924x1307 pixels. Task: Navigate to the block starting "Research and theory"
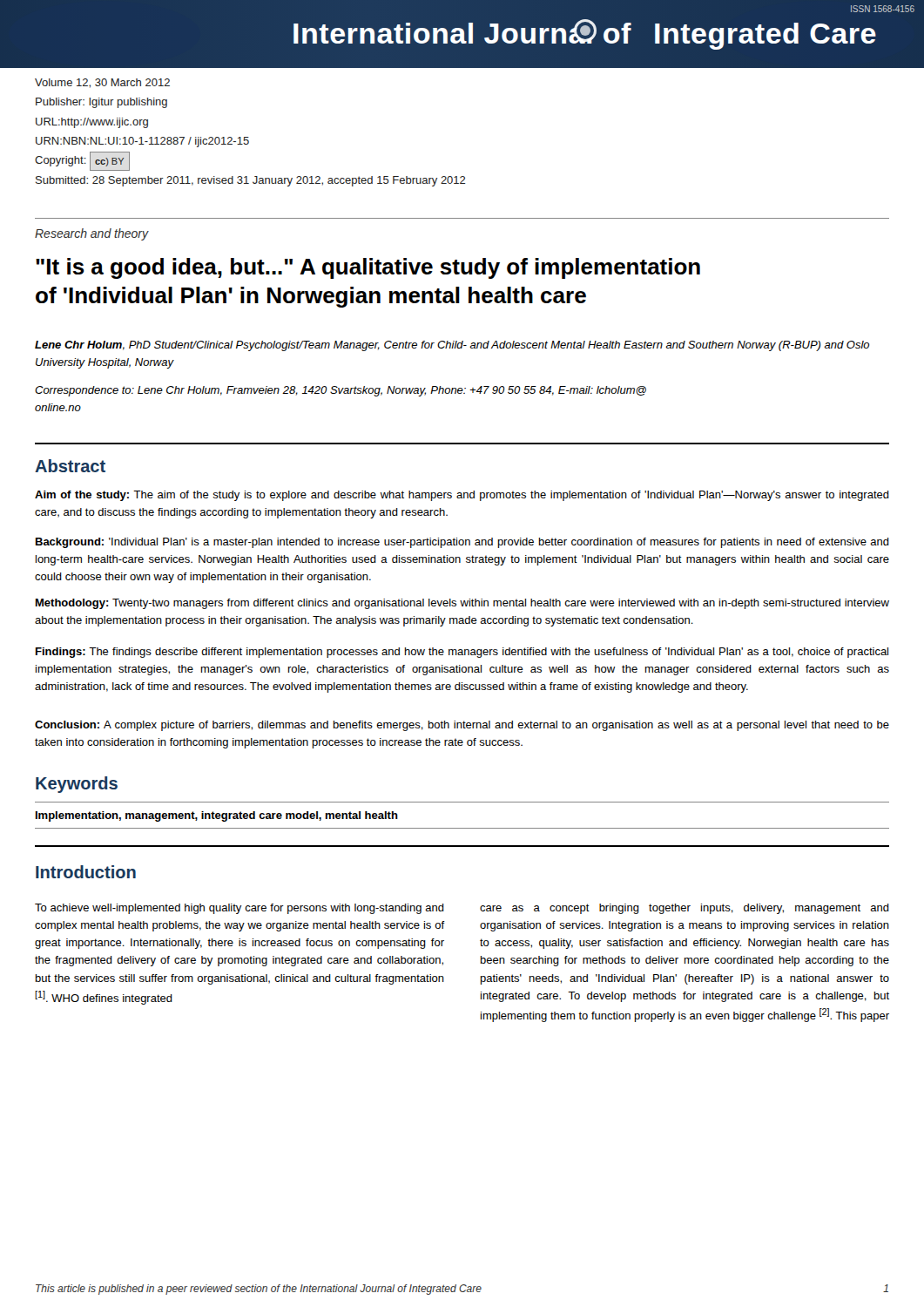(x=91, y=233)
